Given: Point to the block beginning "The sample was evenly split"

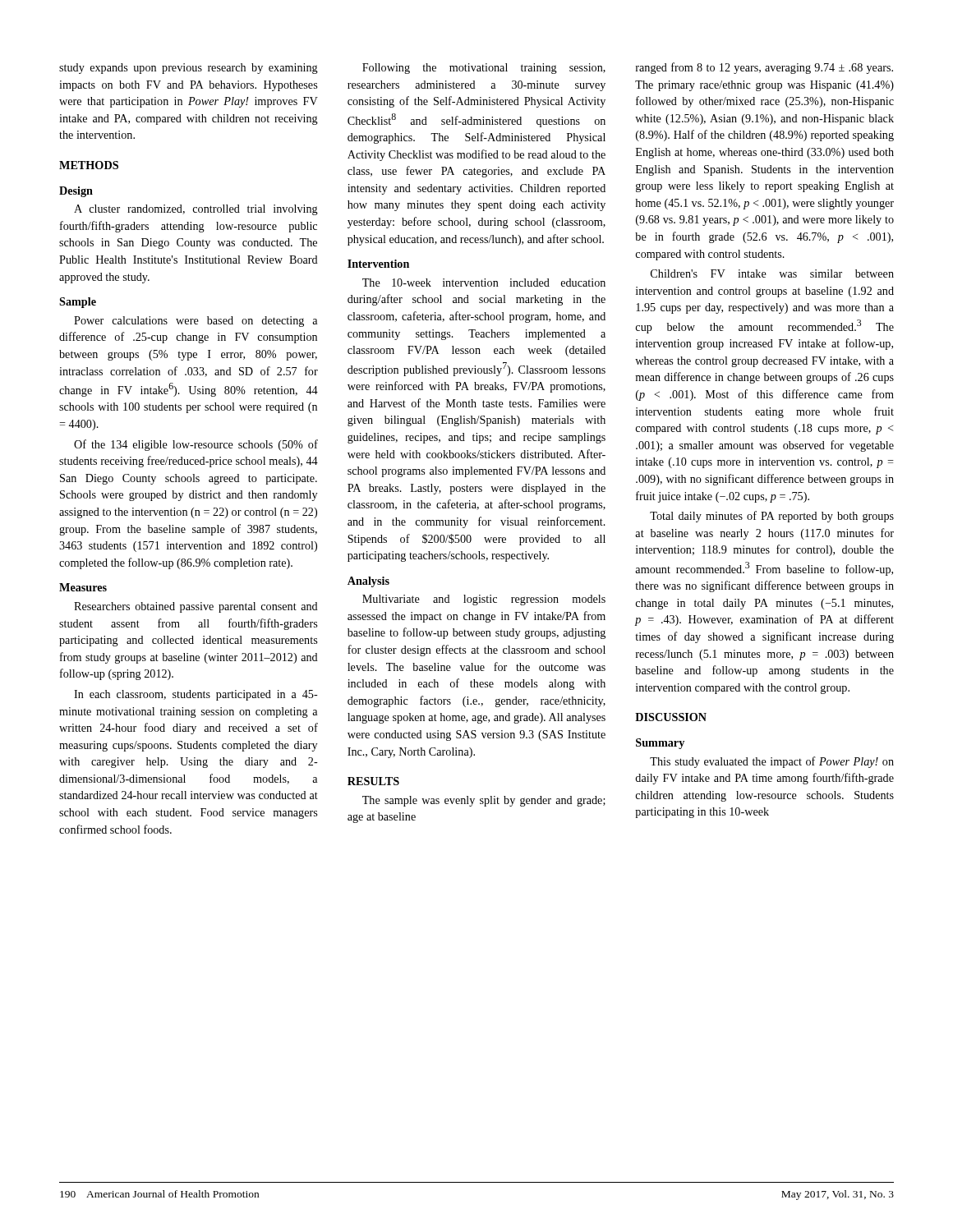Looking at the screenshot, I should tap(476, 808).
